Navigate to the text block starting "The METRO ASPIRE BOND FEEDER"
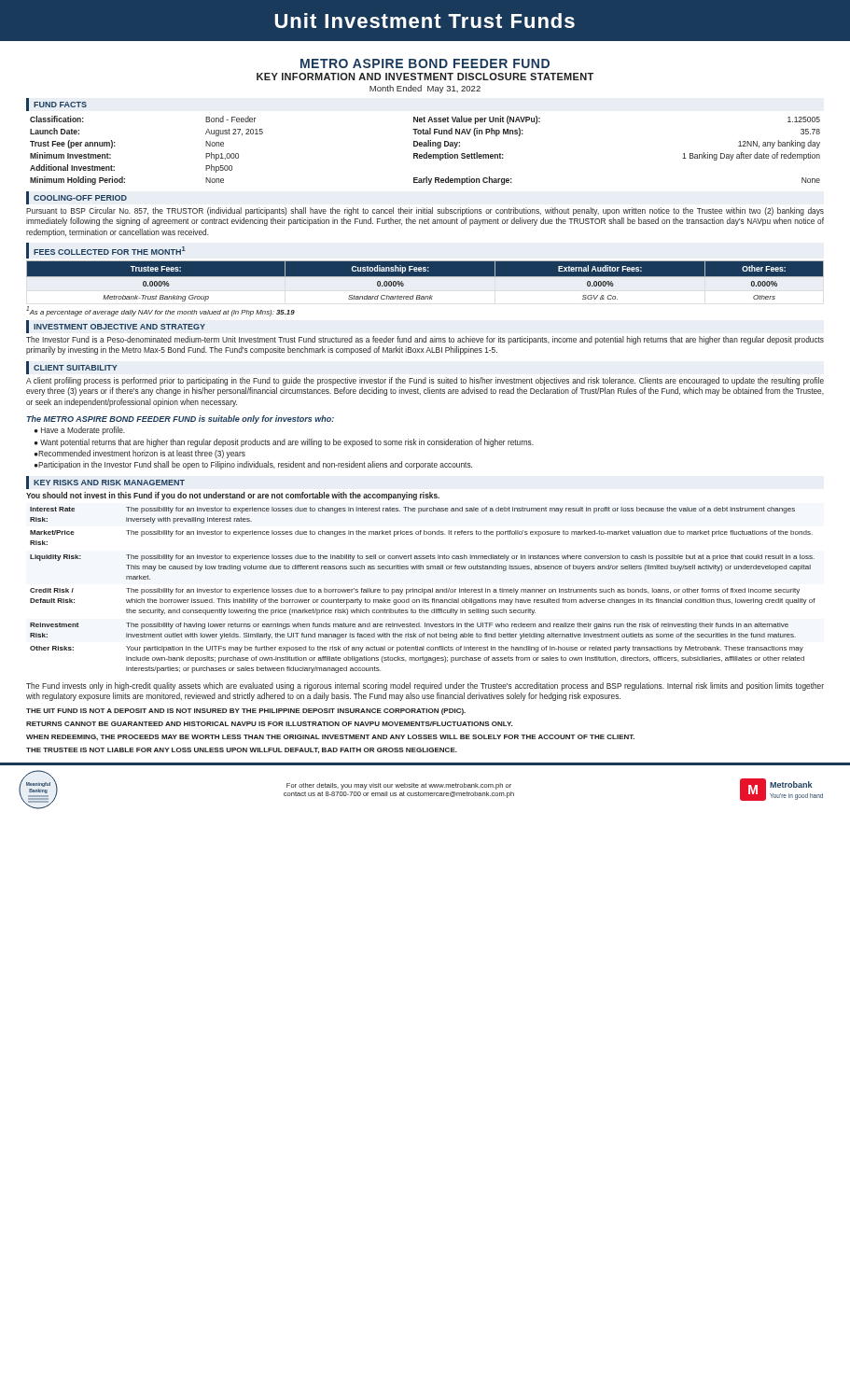Viewport: 850px width, 1400px height. coord(180,419)
